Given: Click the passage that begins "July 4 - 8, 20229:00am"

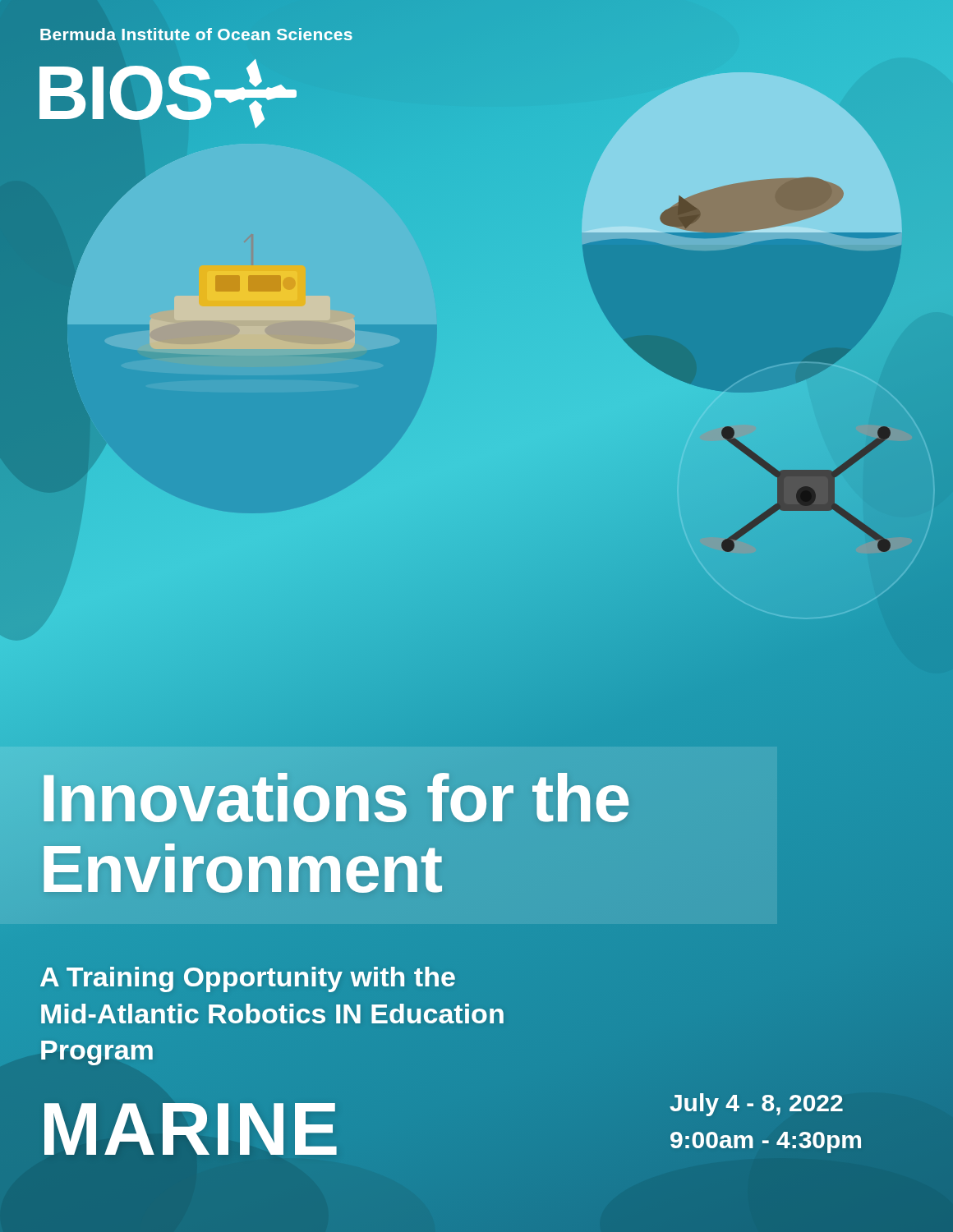Looking at the screenshot, I should point(766,1121).
